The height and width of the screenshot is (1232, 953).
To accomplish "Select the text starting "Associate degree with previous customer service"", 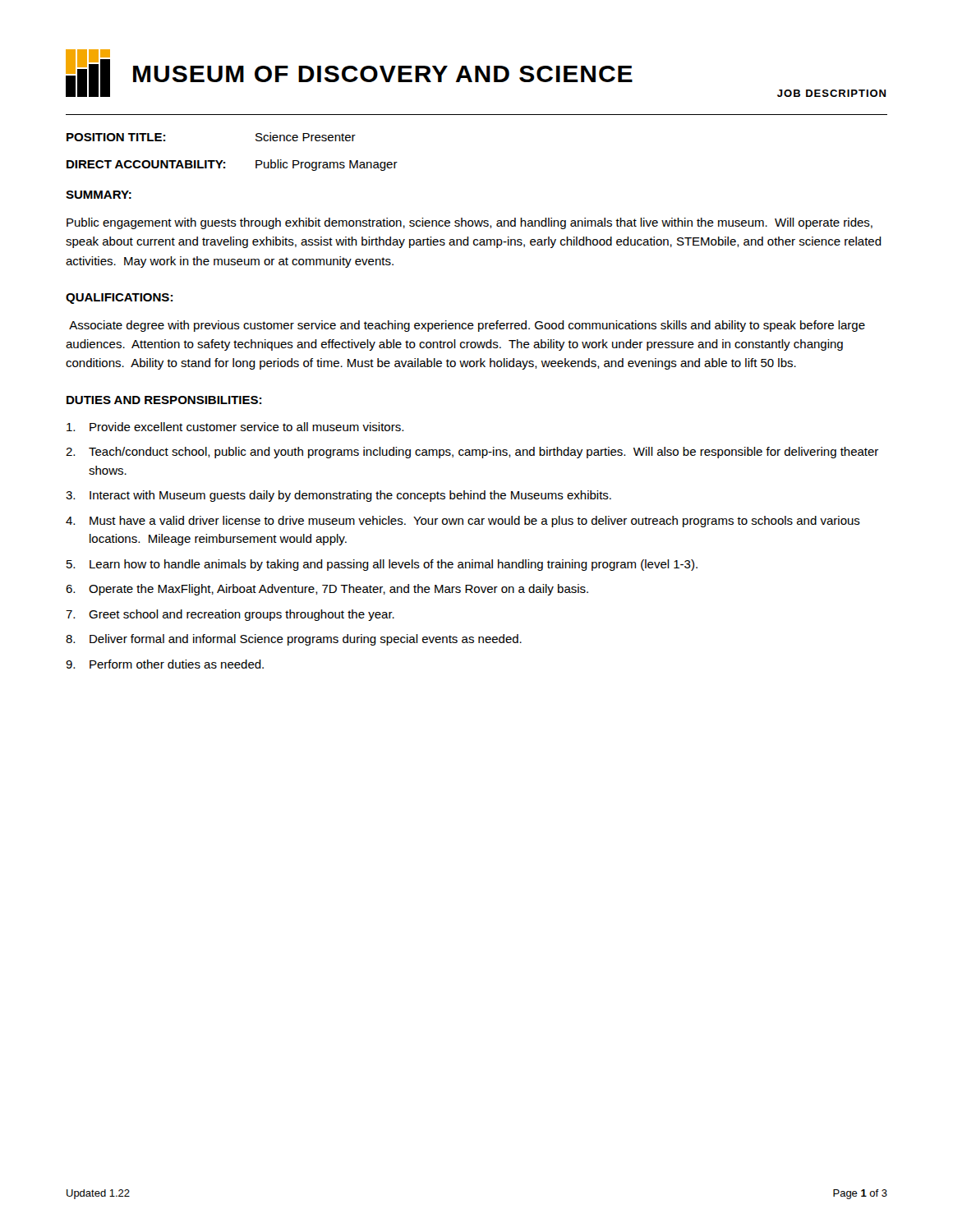I will pyautogui.click(x=465, y=344).
